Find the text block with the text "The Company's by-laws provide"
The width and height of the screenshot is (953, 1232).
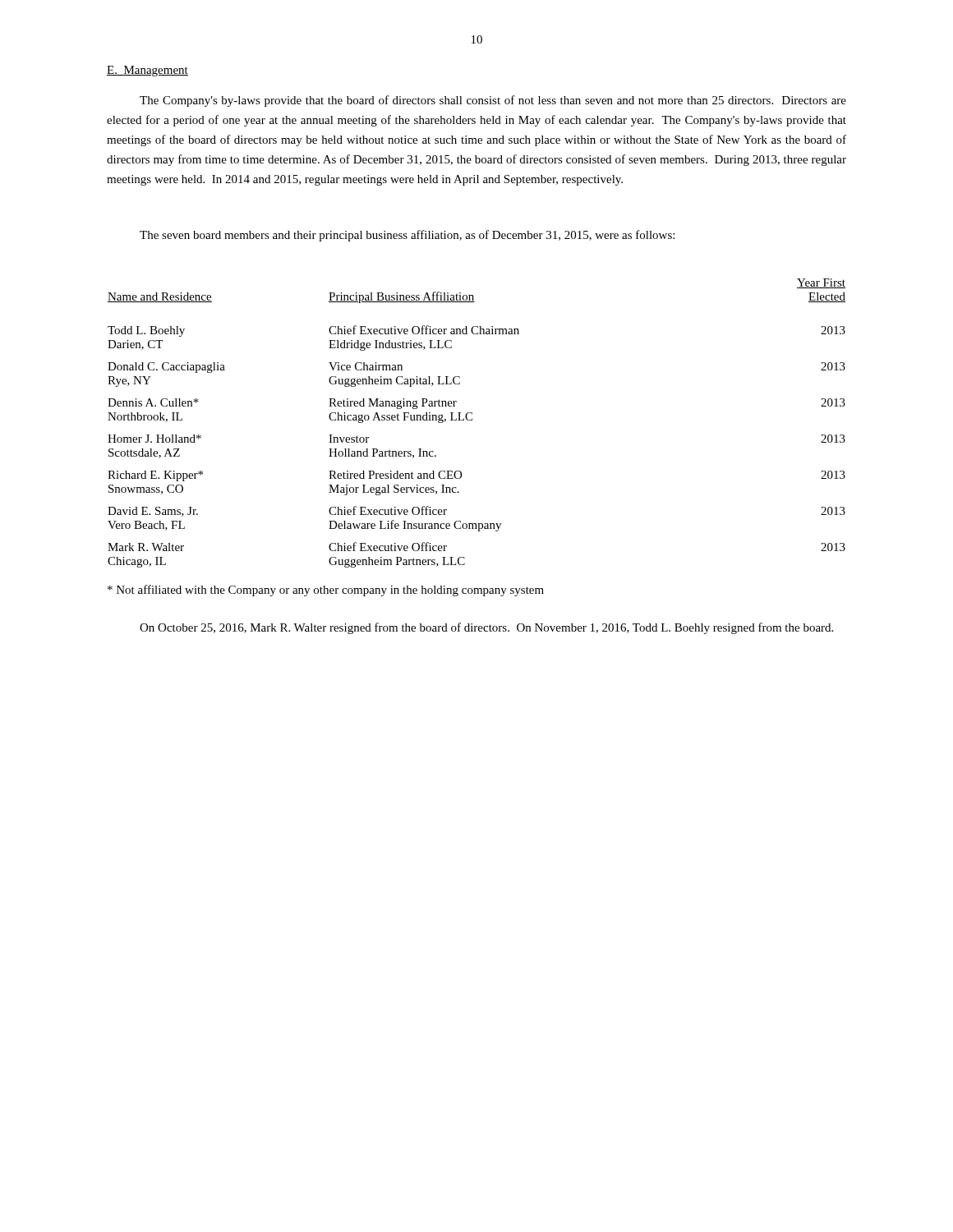coord(476,140)
